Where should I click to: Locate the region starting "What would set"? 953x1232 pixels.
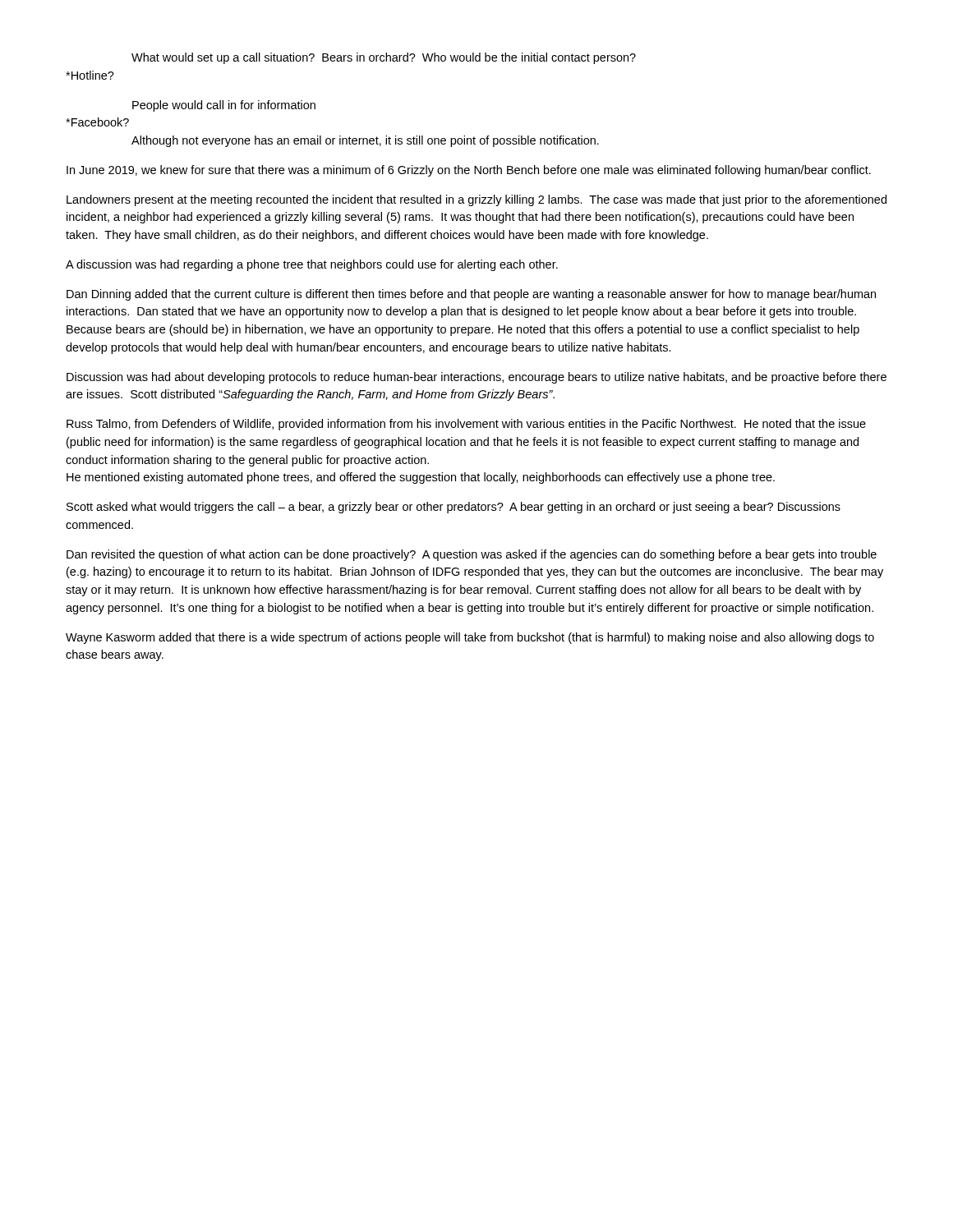[476, 66]
